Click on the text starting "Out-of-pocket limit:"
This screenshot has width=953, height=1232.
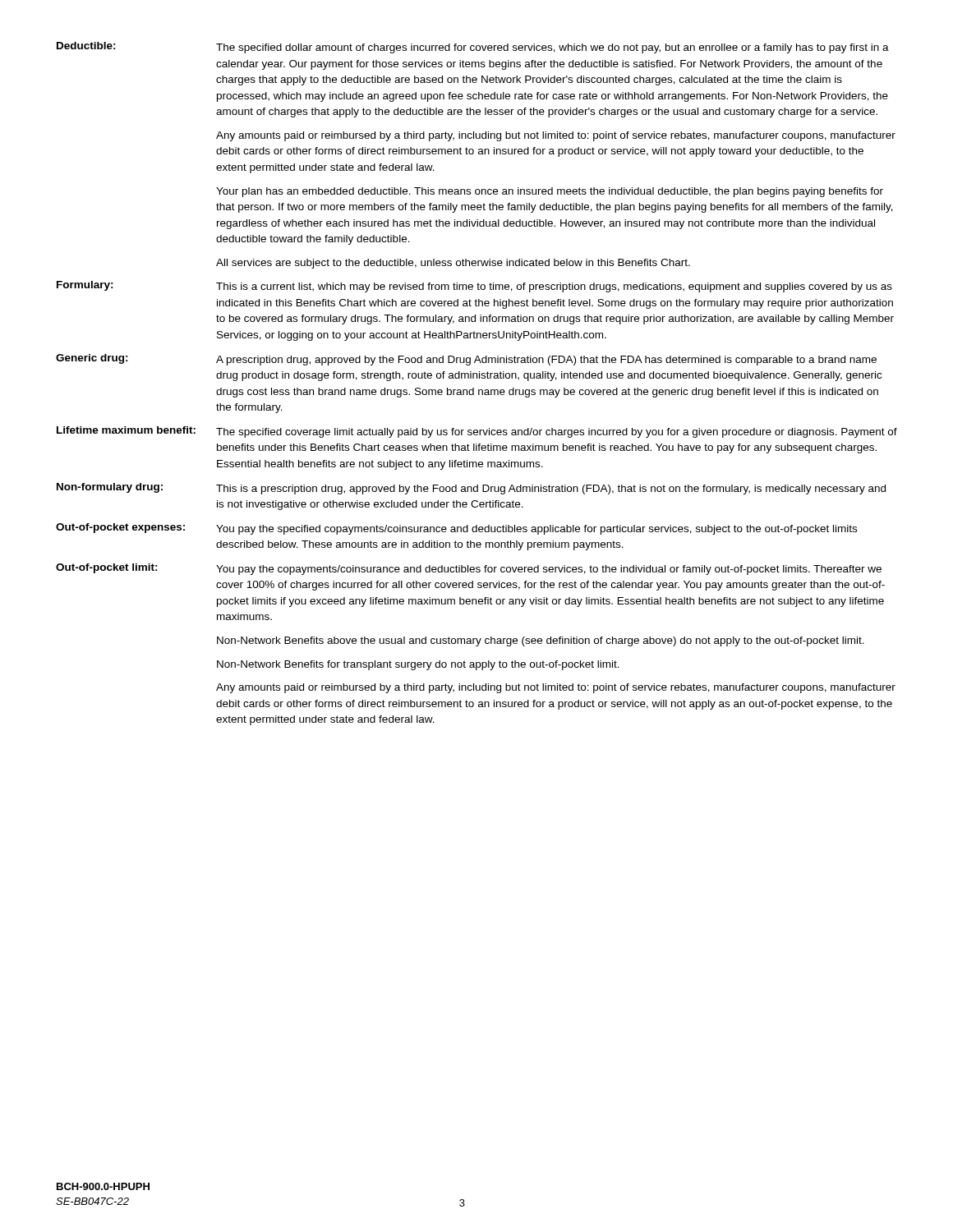[107, 567]
